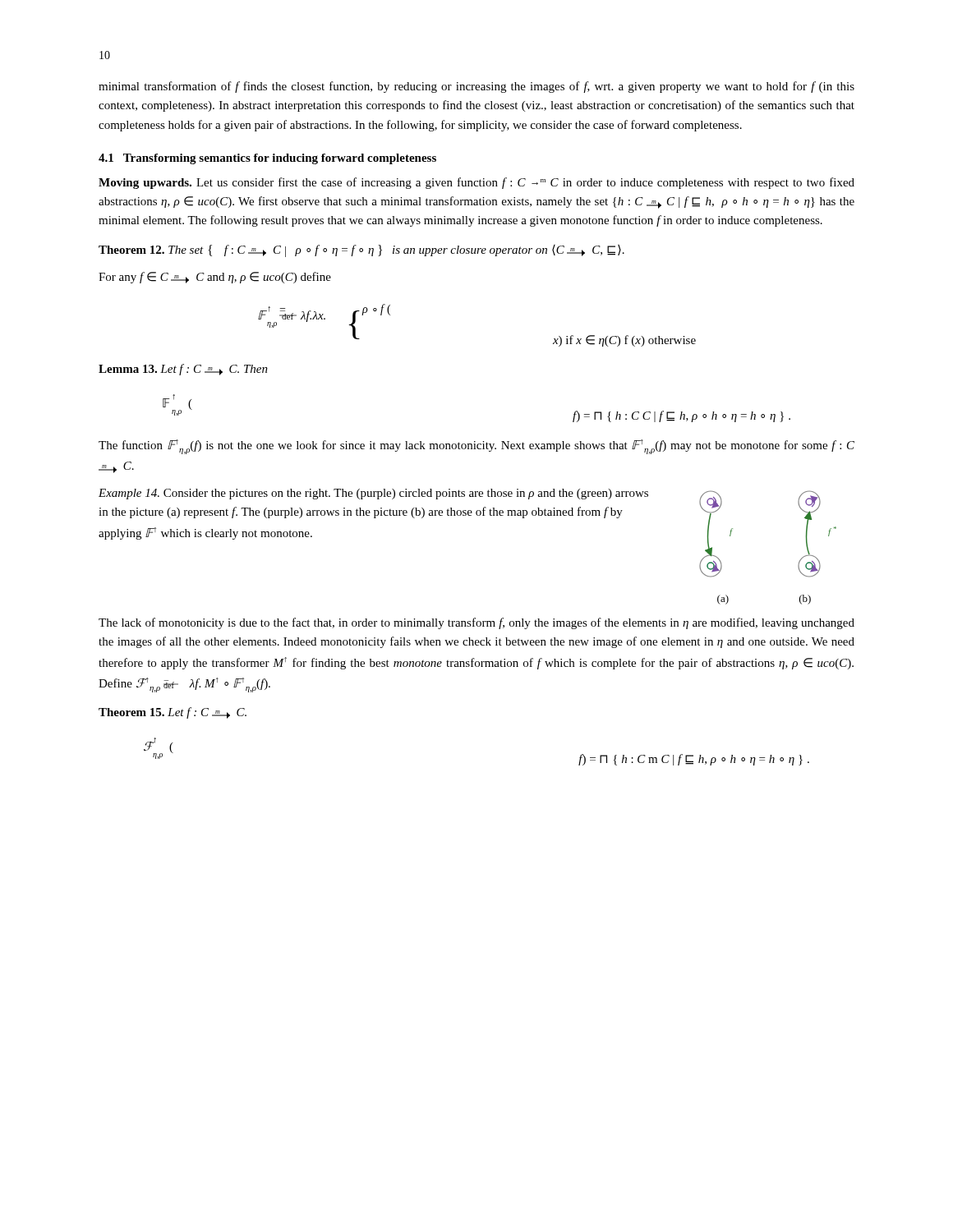Find the illustration
The height and width of the screenshot is (1232, 953).
pos(764,545)
